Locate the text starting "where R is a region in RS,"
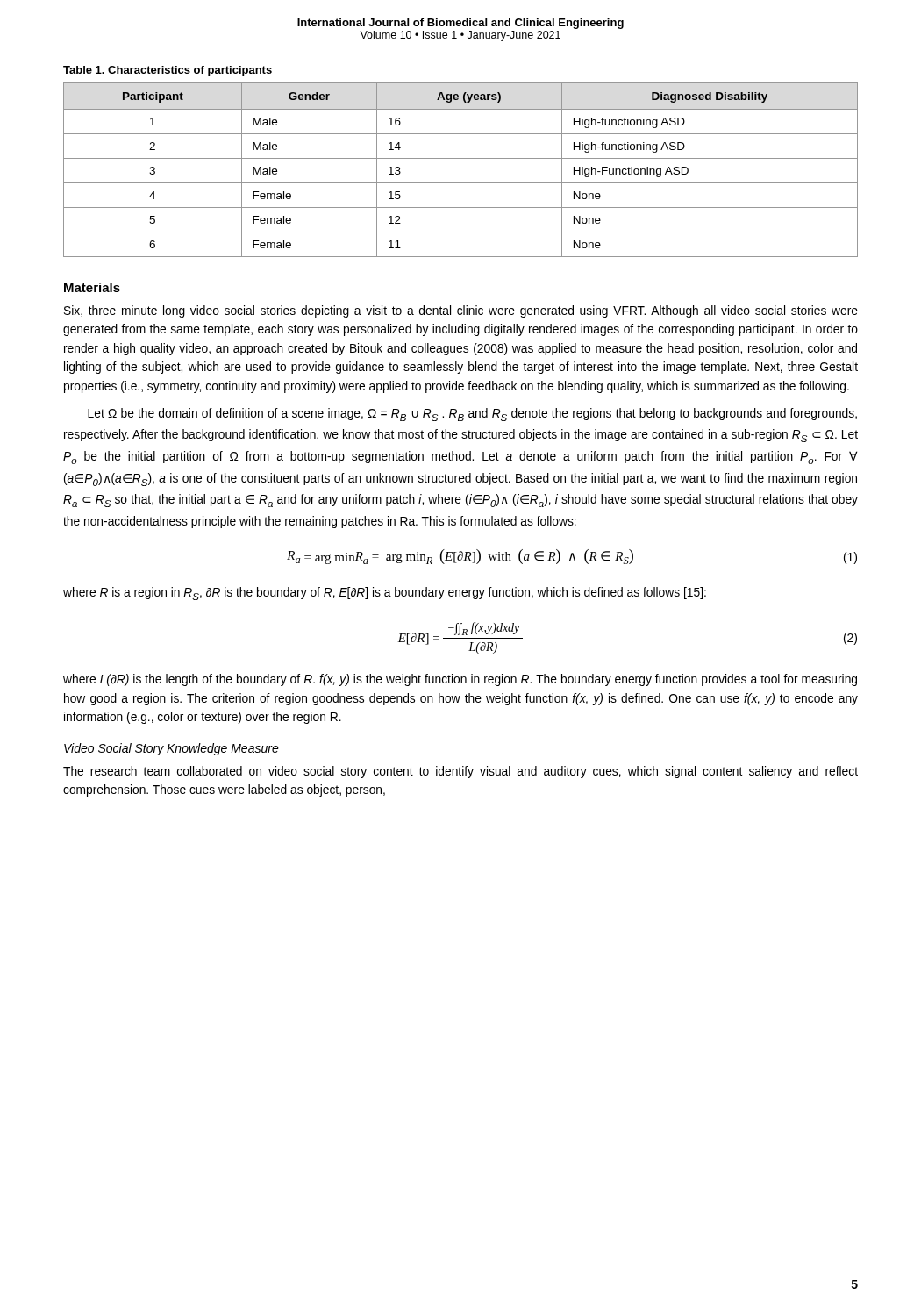The width and height of the screenshot is (921, 1316). coord(385,594)
